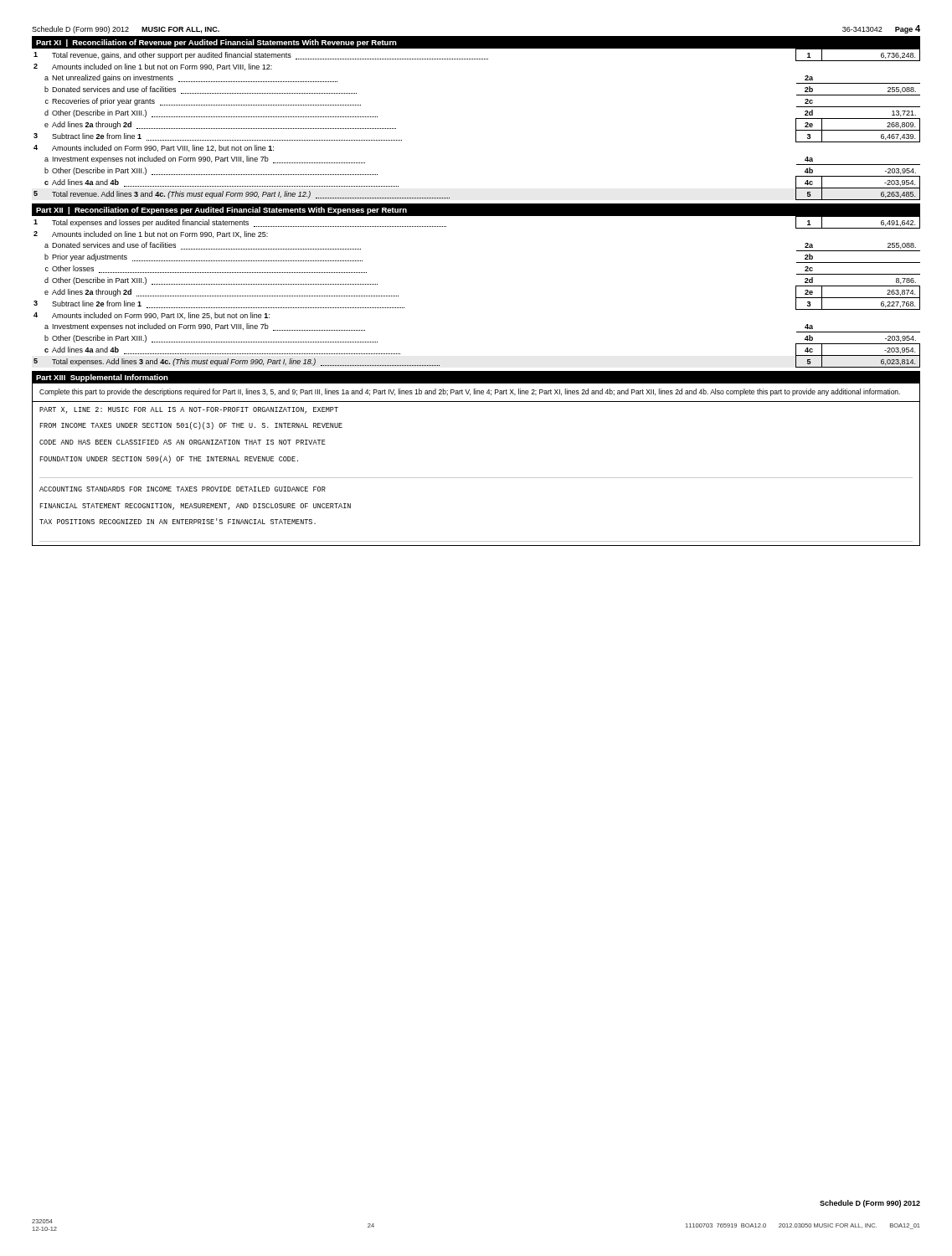Click on the text starting "FOUNDATION UNDER SECTION 509(A) OF THE INTERNAL"
The image size is (952, 1256).
(x=170, y=459)
